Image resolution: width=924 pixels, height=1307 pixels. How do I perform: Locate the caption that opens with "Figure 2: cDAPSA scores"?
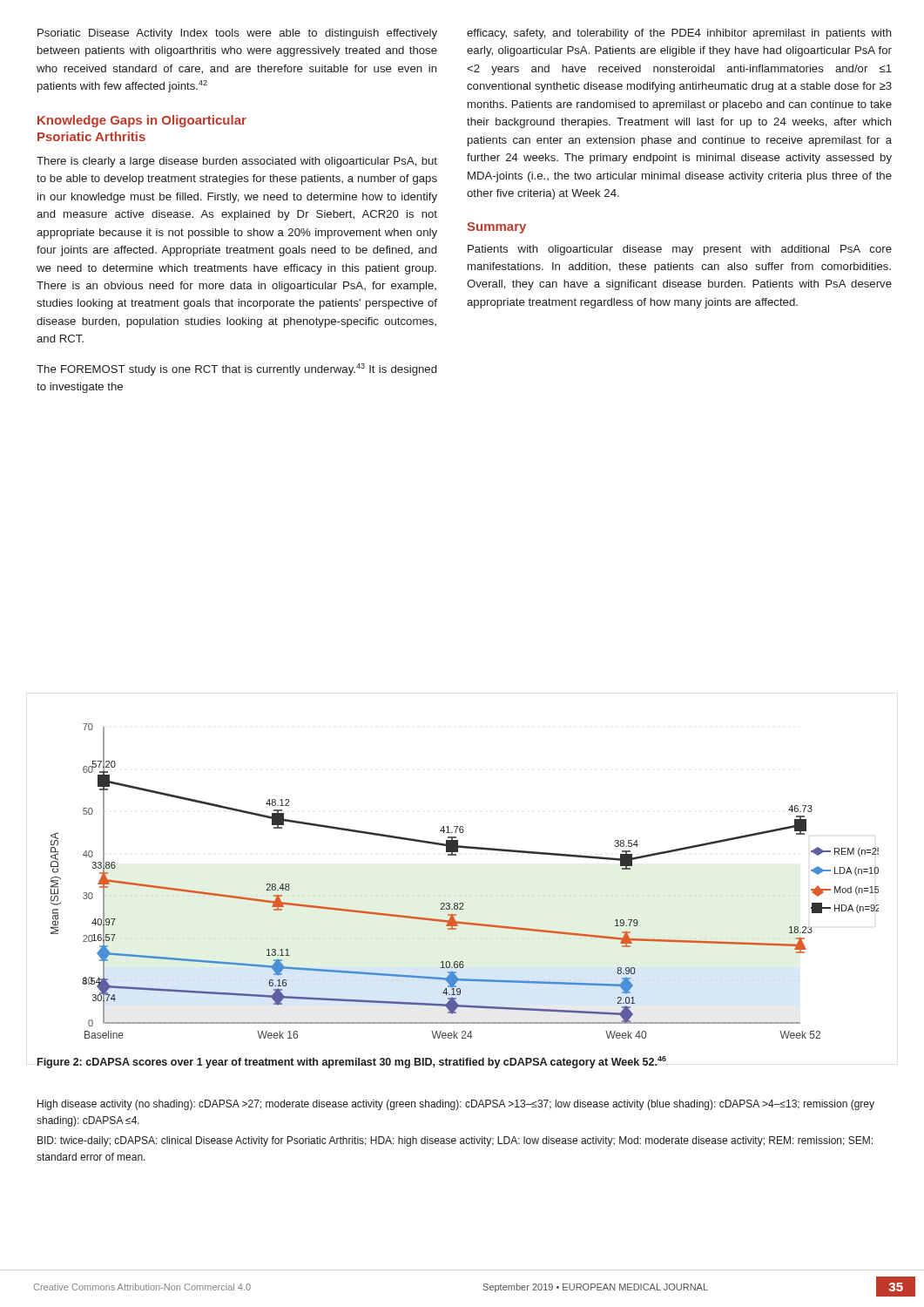351,1061
